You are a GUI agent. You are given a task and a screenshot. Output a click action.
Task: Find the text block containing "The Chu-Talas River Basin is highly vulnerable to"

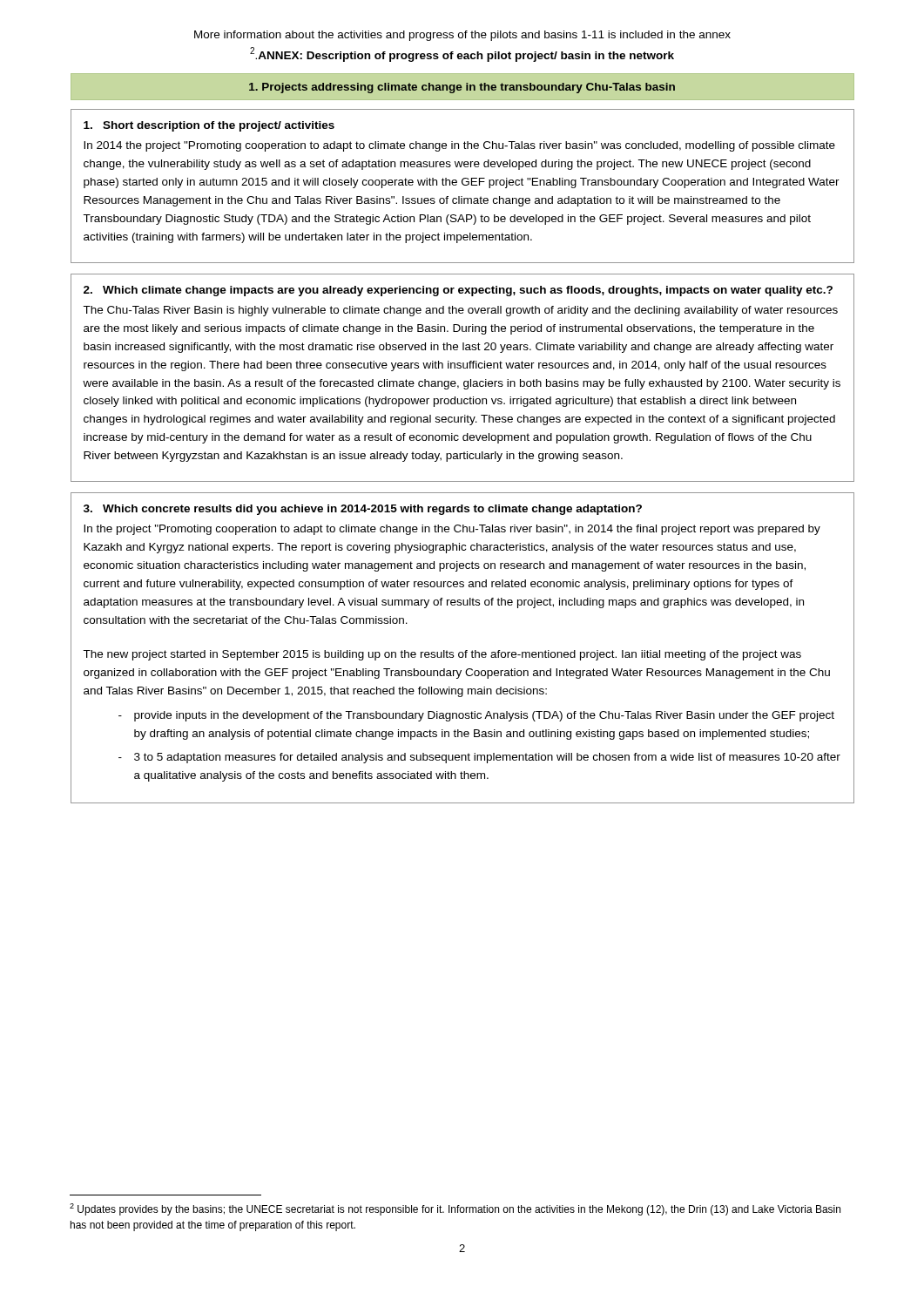(462, 383)
